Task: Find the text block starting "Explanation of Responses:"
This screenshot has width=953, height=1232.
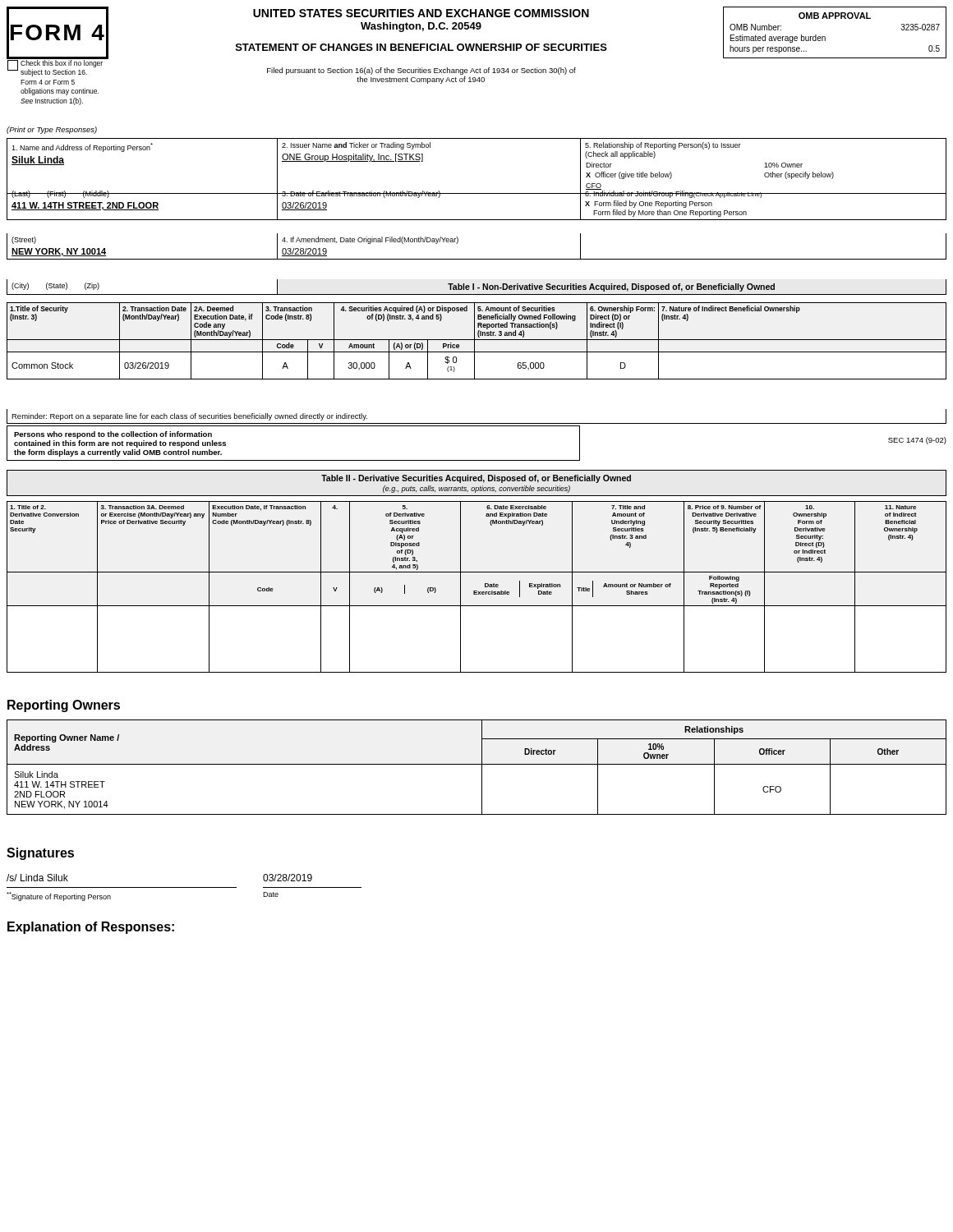Action: pyautogui.click(x=91, y=927)
